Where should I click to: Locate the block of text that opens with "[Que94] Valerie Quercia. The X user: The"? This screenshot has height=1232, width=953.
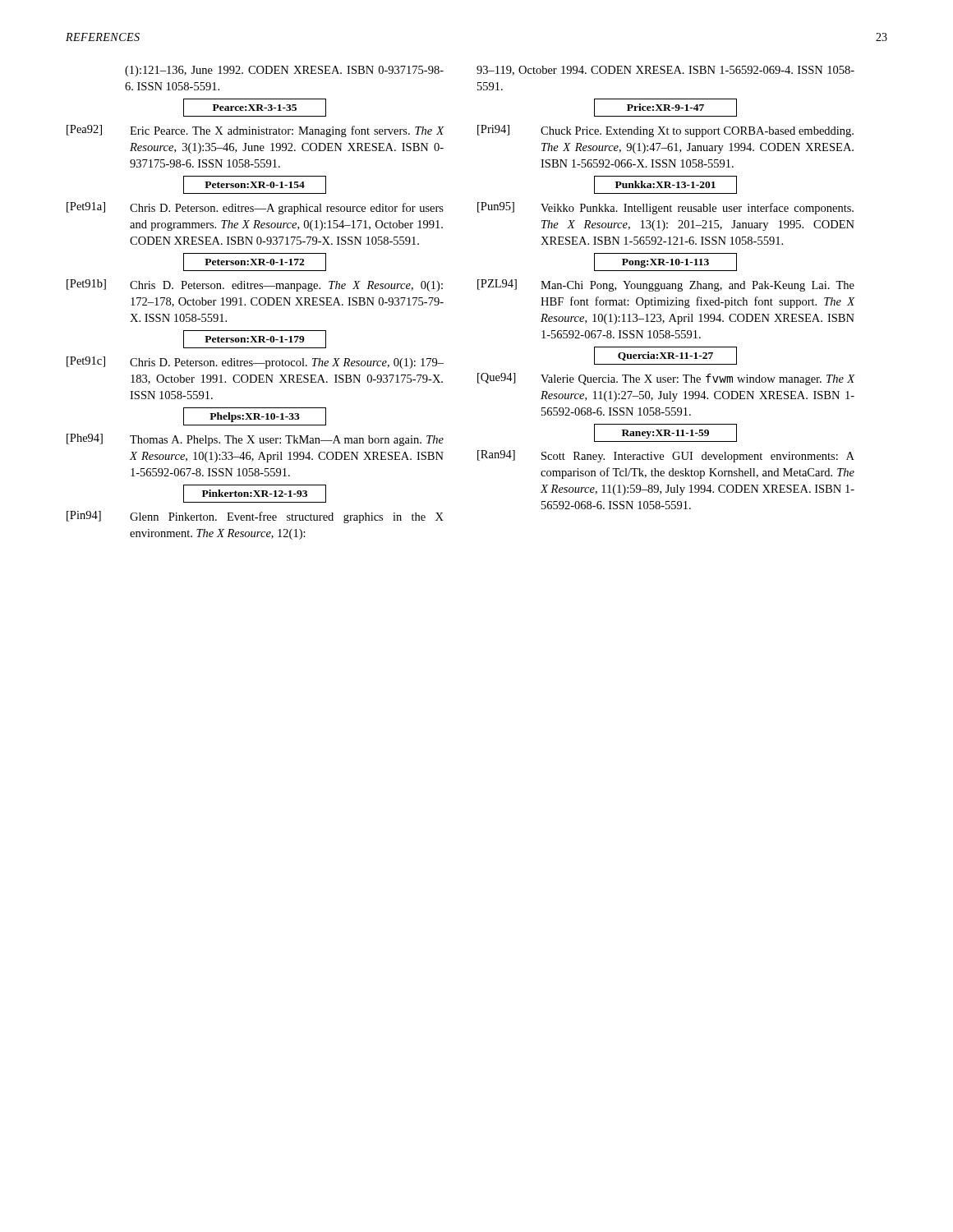pyautogui.click(x=665, y=395)
